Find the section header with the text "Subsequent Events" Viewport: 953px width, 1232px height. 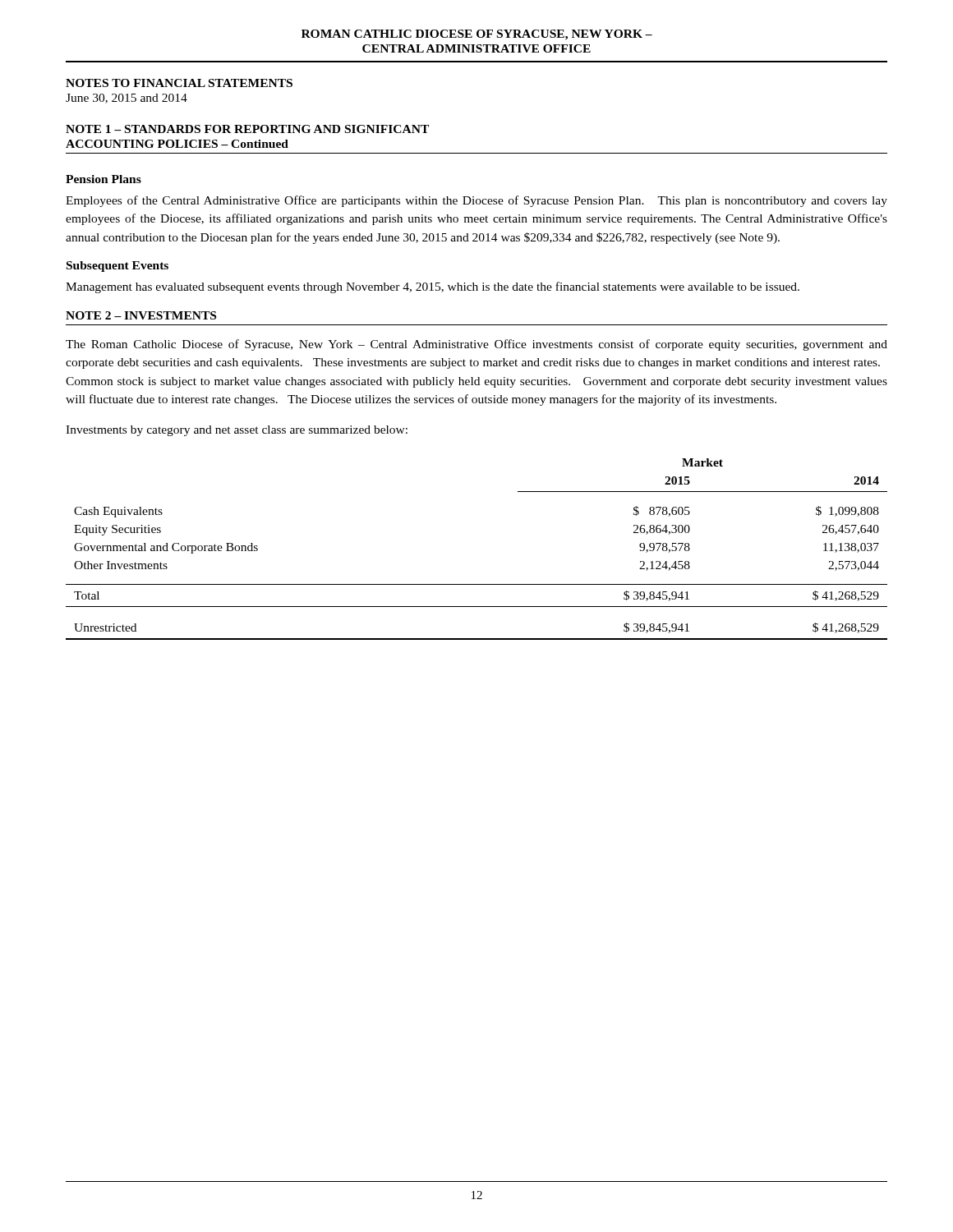pyautogui.click(x=117, y=267)
